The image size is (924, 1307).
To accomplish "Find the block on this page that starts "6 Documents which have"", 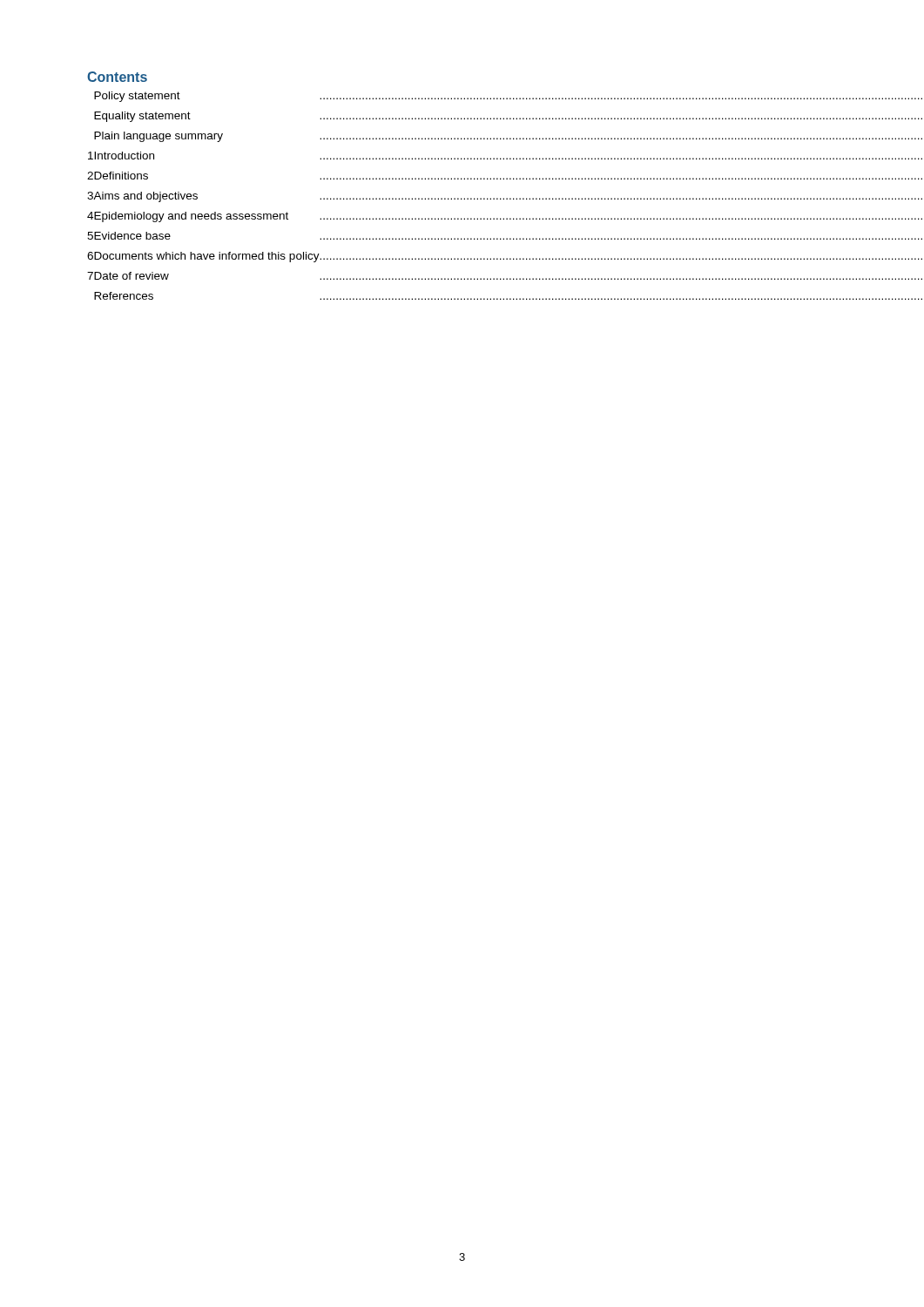I will coord(506,256).
